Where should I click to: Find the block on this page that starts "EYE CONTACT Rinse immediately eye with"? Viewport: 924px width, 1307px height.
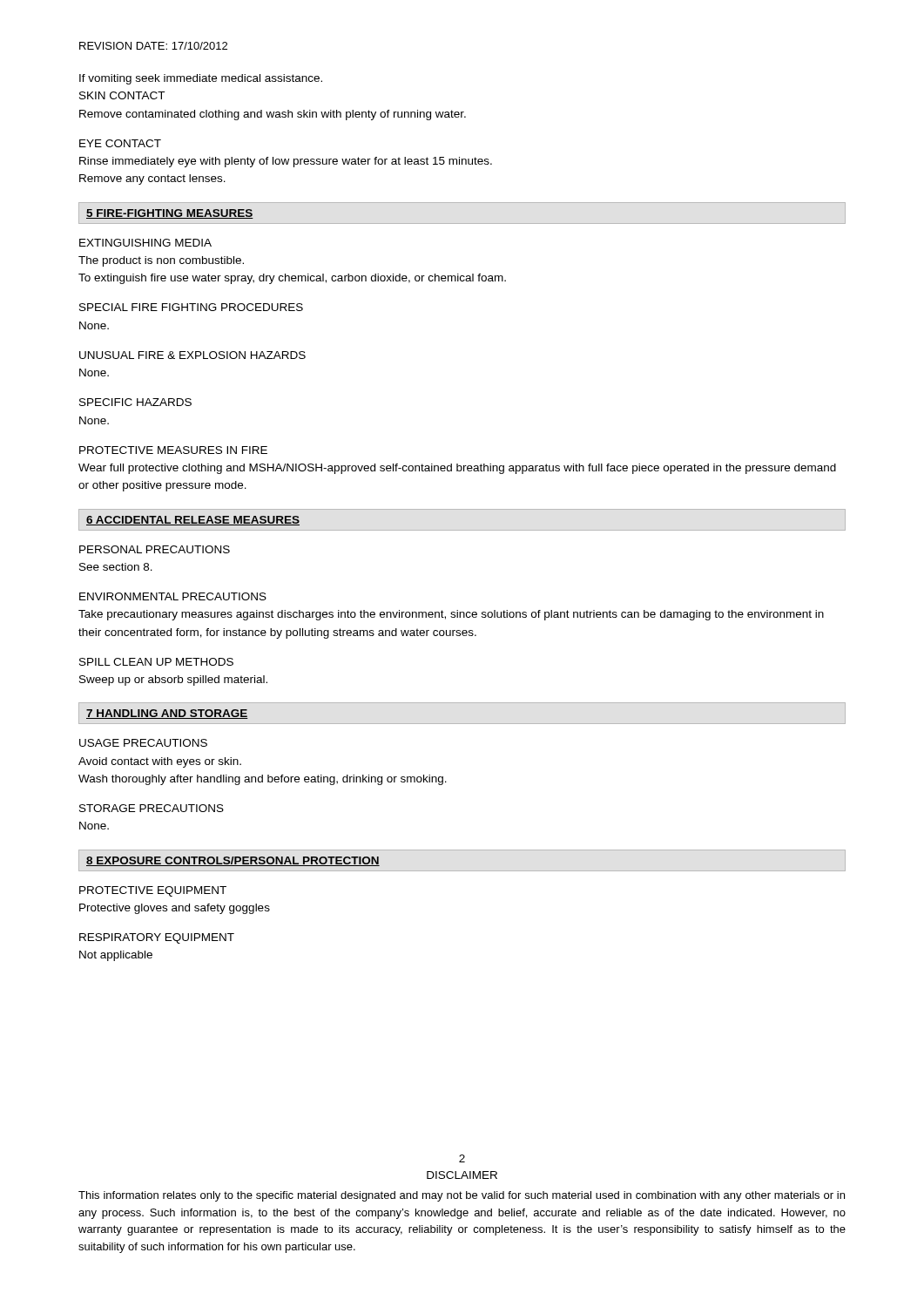(x=286, y=161)
